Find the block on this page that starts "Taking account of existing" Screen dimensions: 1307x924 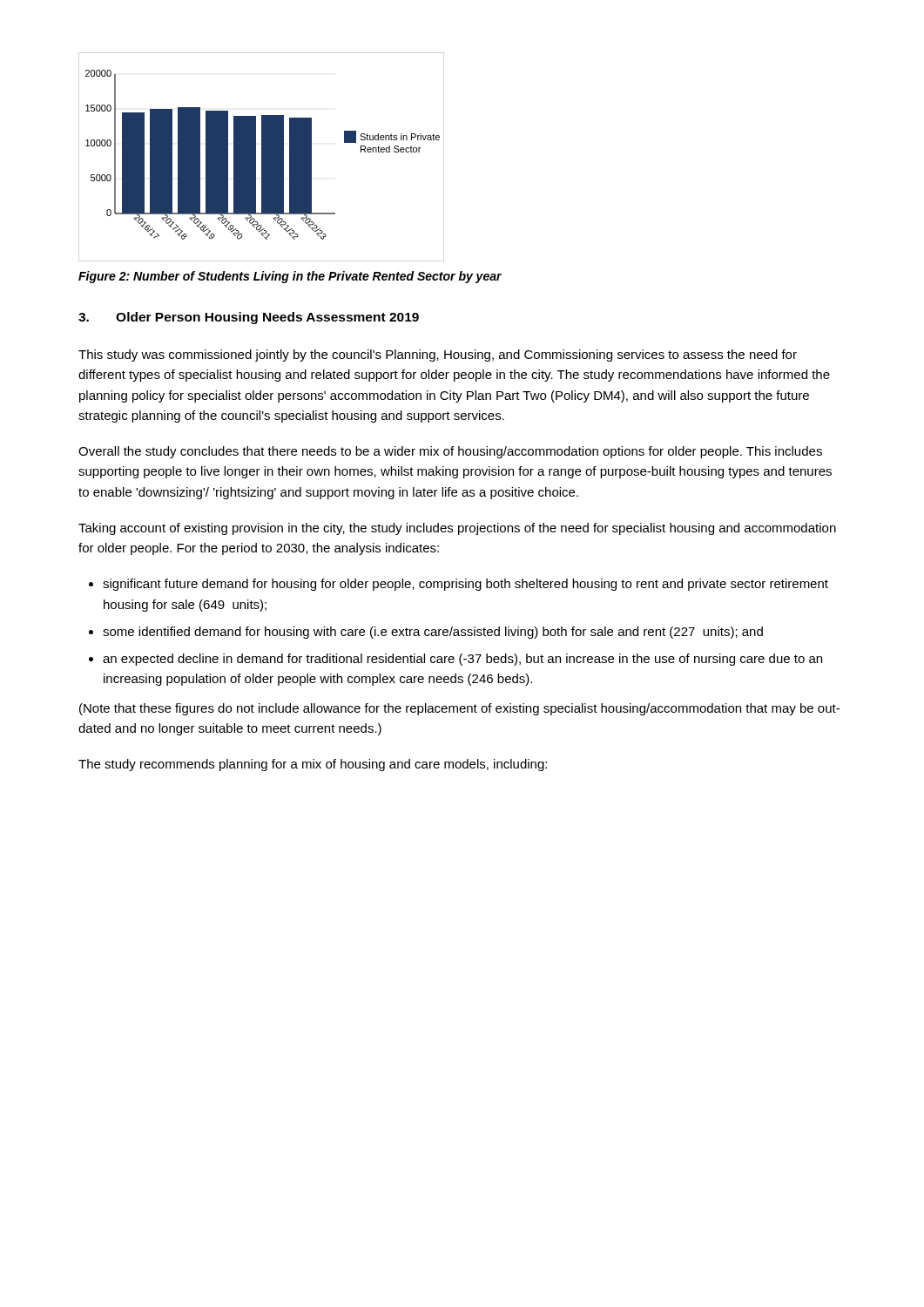point(457,538)
